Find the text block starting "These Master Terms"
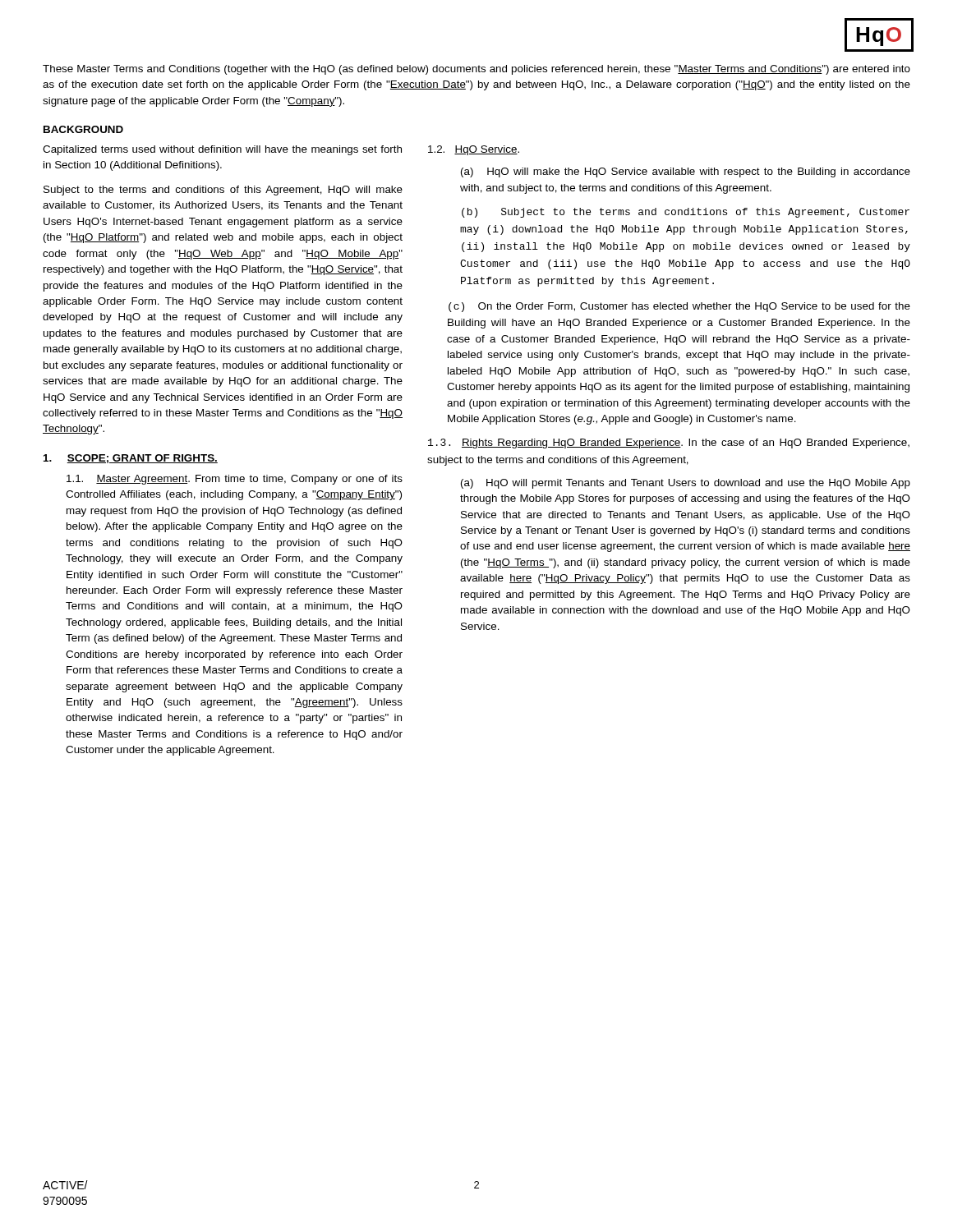The height and width of the screenshot is (1232, 953). click(476, 85)
